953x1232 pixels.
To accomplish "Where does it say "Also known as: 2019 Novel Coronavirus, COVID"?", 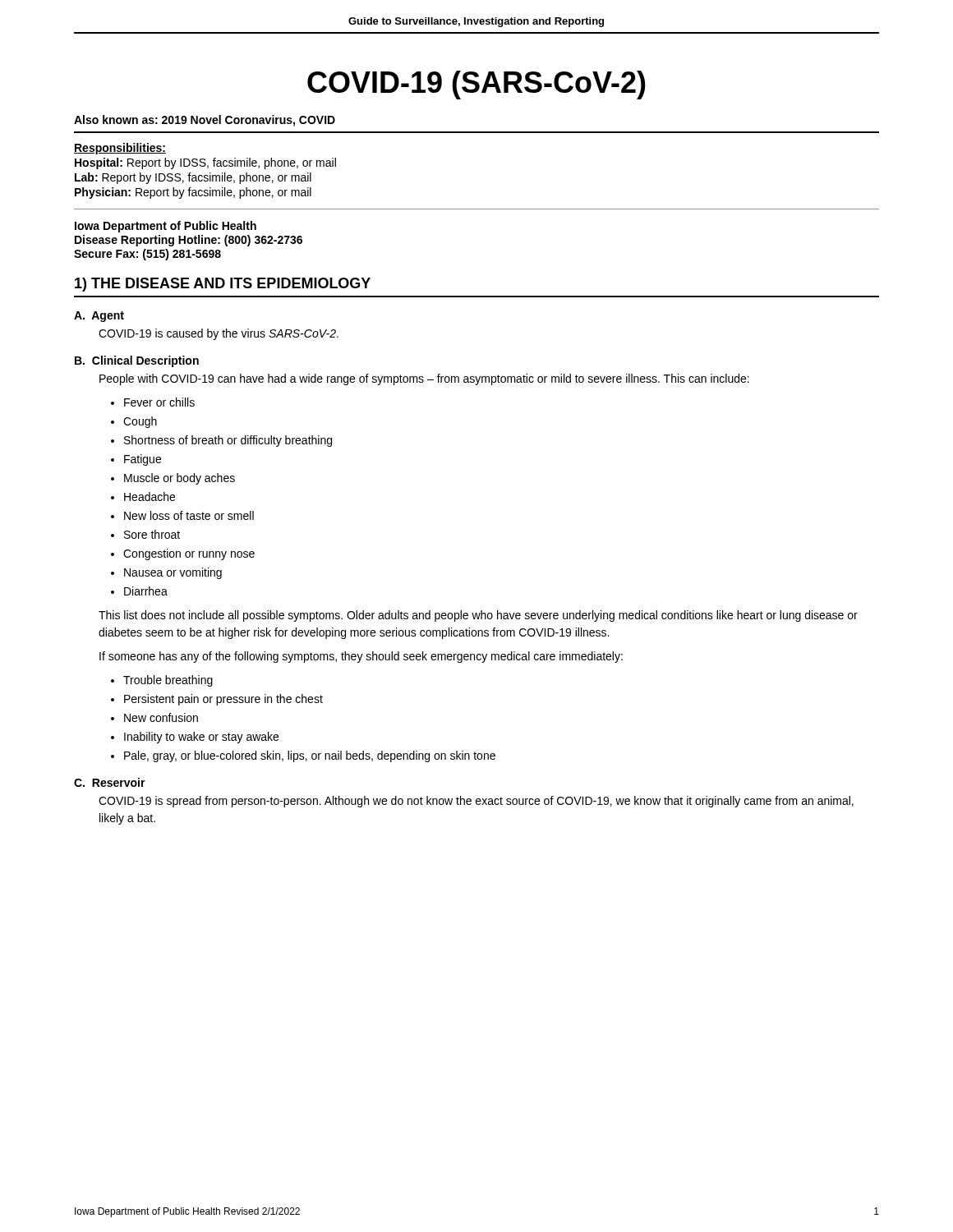I will coord(205,120).
